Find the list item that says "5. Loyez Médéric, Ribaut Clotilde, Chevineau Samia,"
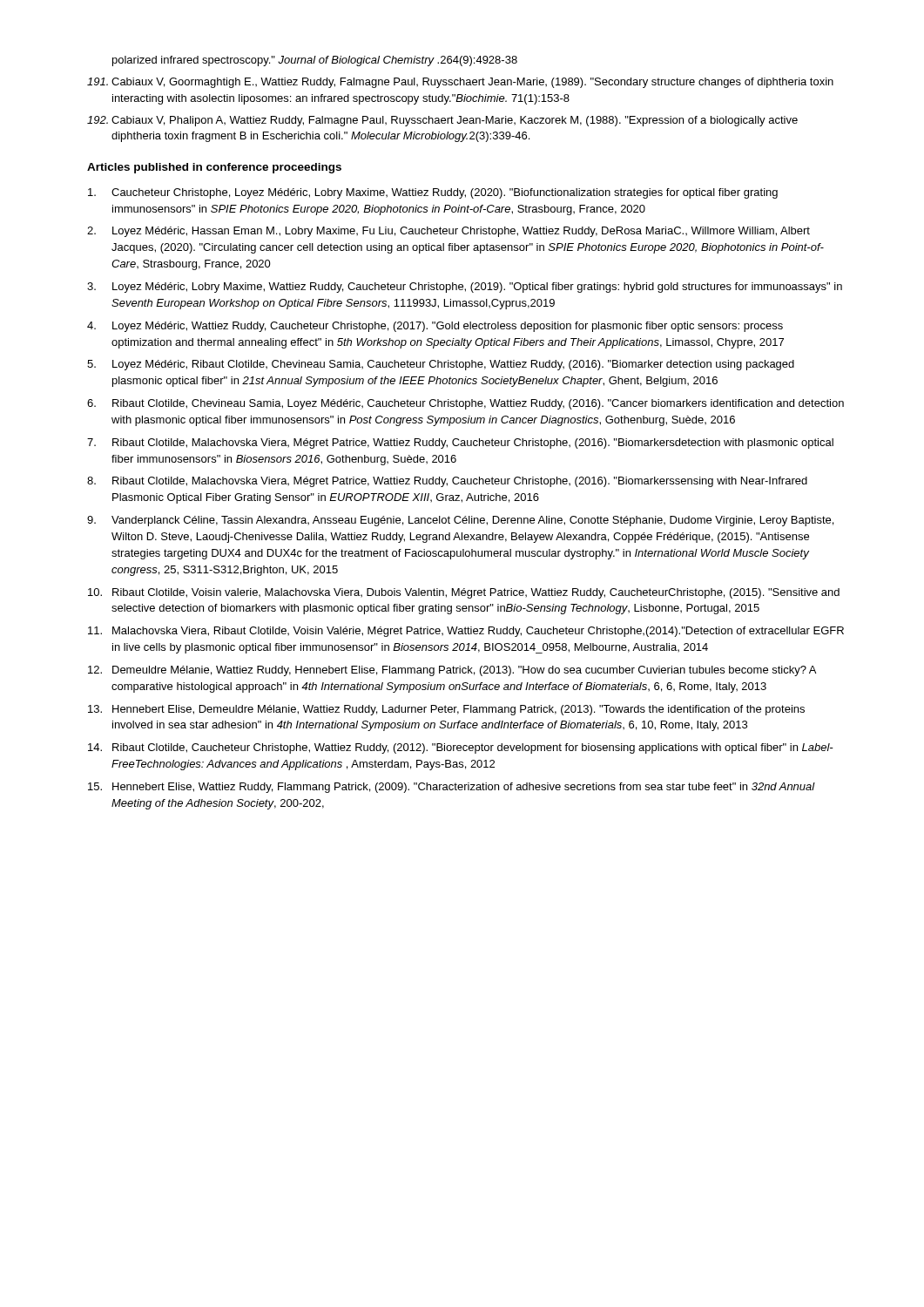This screenshot has height=1307, width=924. (x=466, y=373)
